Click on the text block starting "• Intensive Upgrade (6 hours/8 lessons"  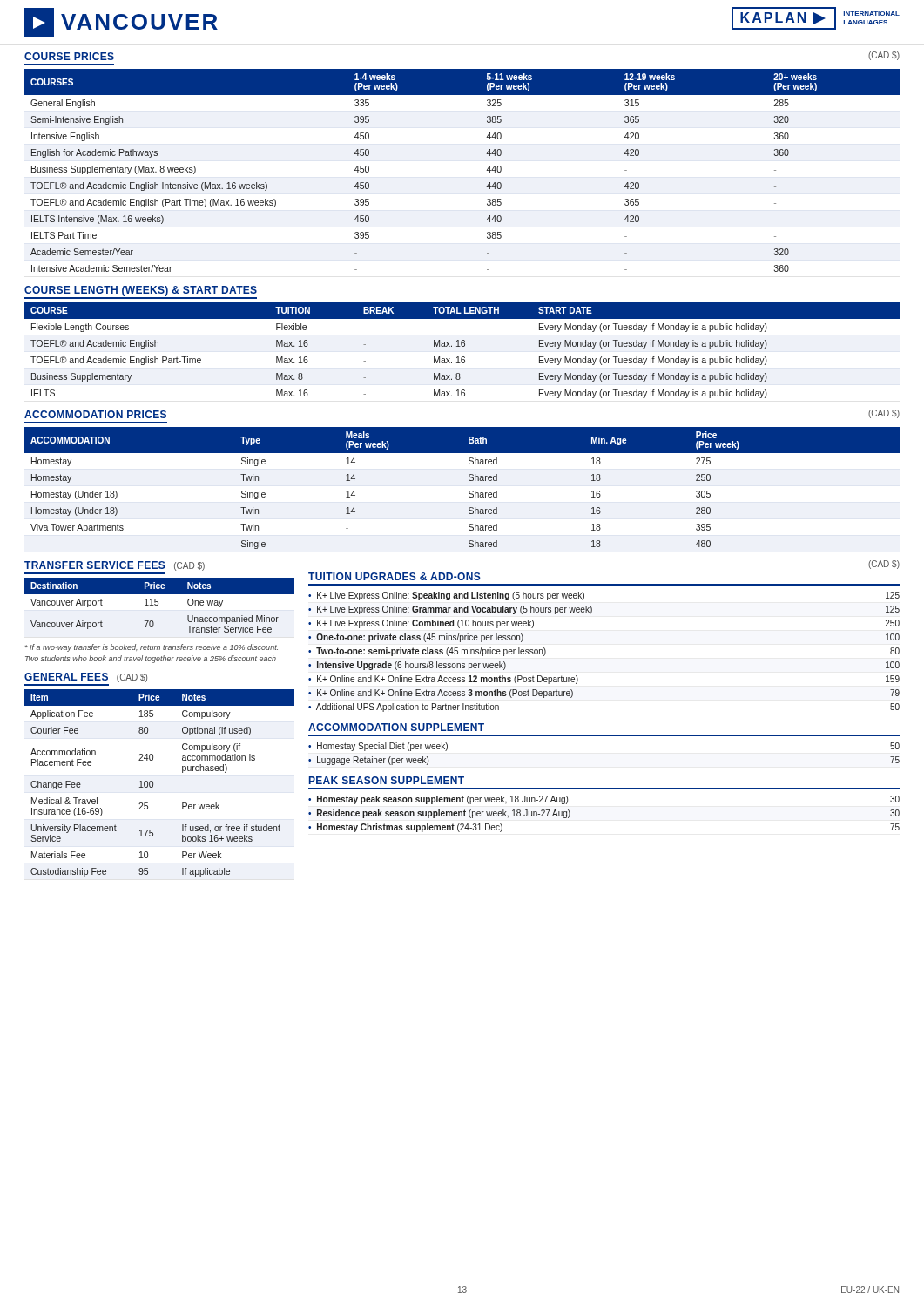[409, 665]
